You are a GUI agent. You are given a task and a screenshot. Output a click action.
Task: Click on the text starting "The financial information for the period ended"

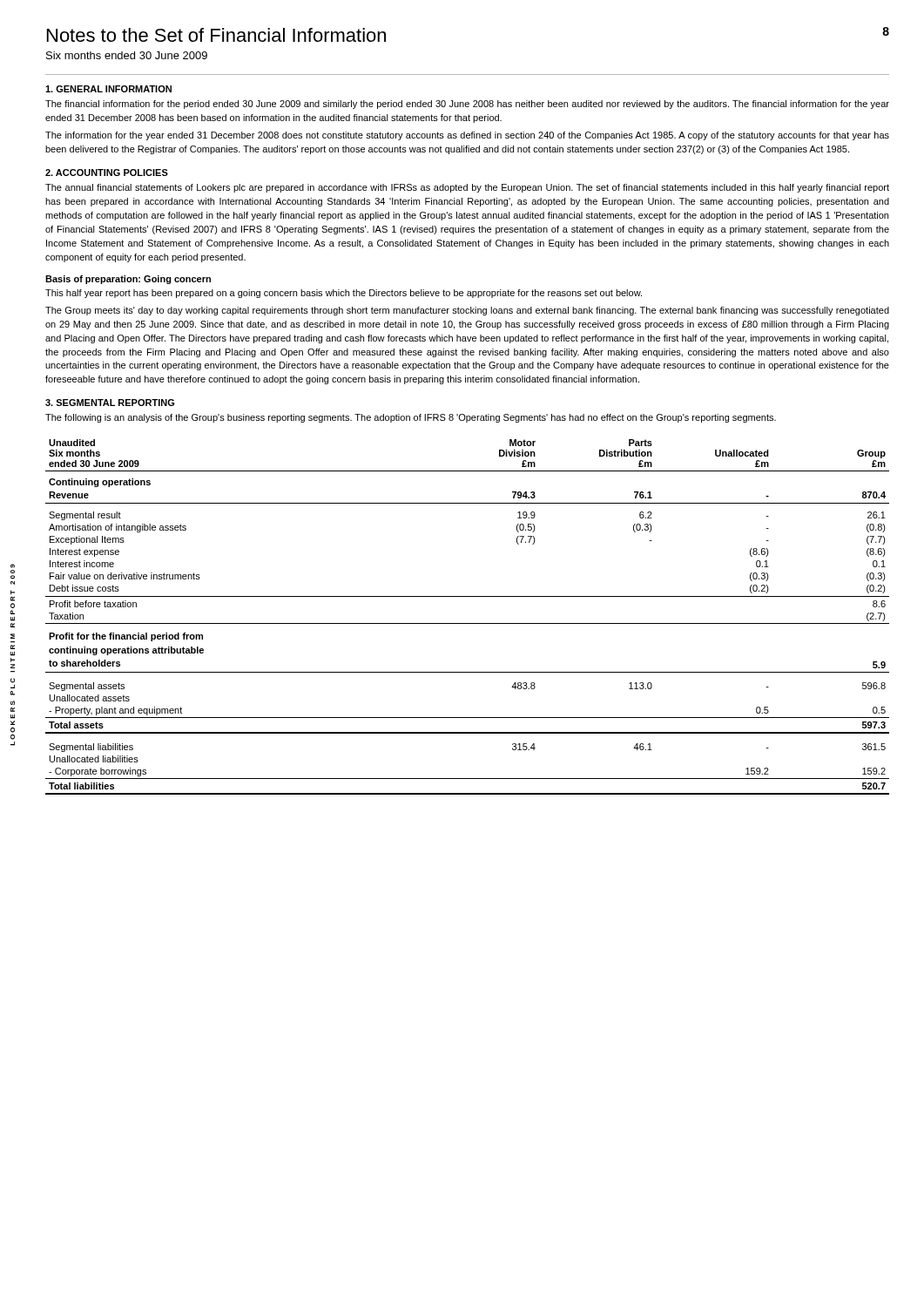(x=467, y=111)
